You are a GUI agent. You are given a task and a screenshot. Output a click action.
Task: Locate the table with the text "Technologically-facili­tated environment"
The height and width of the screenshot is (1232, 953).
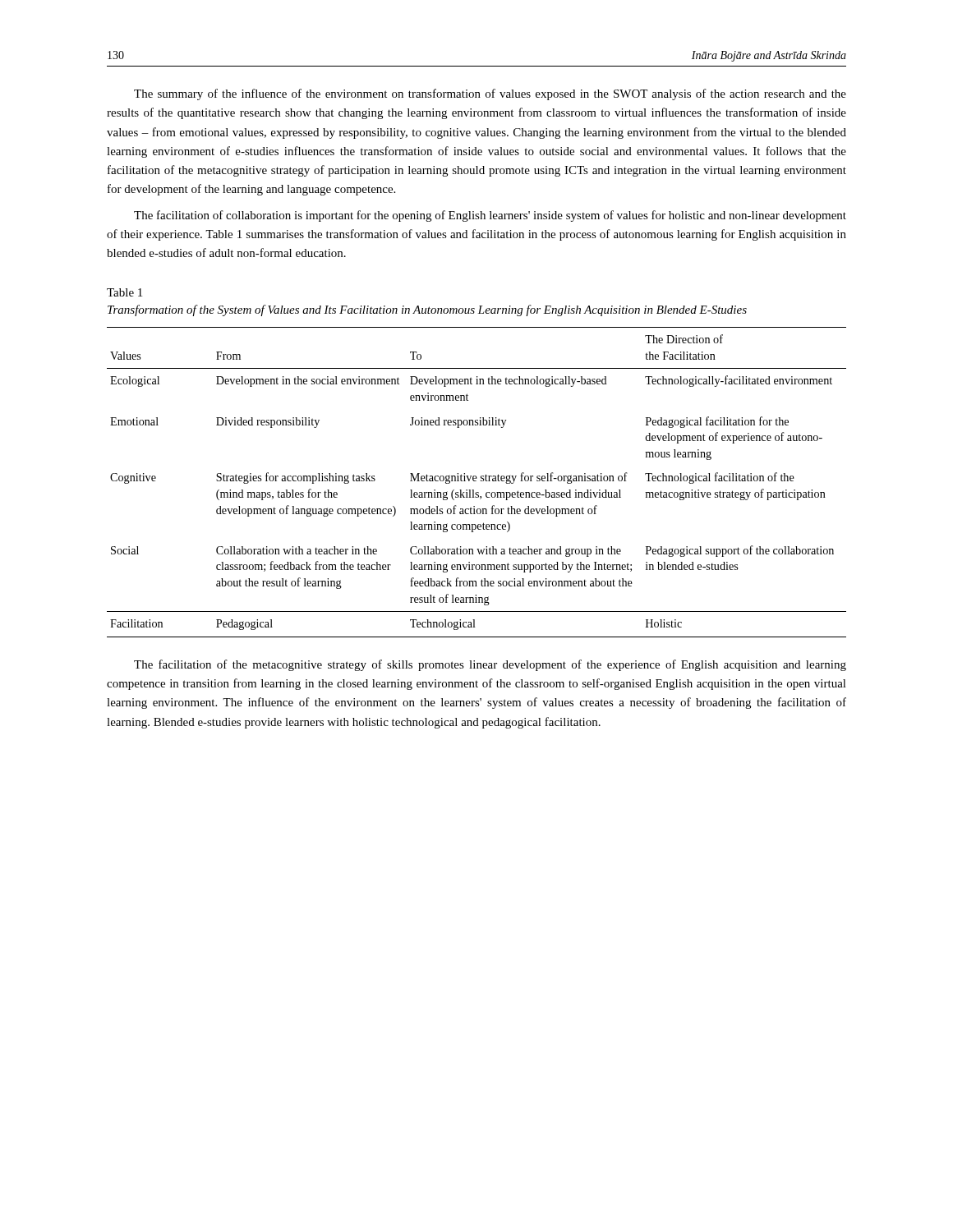tap(476, 482)
